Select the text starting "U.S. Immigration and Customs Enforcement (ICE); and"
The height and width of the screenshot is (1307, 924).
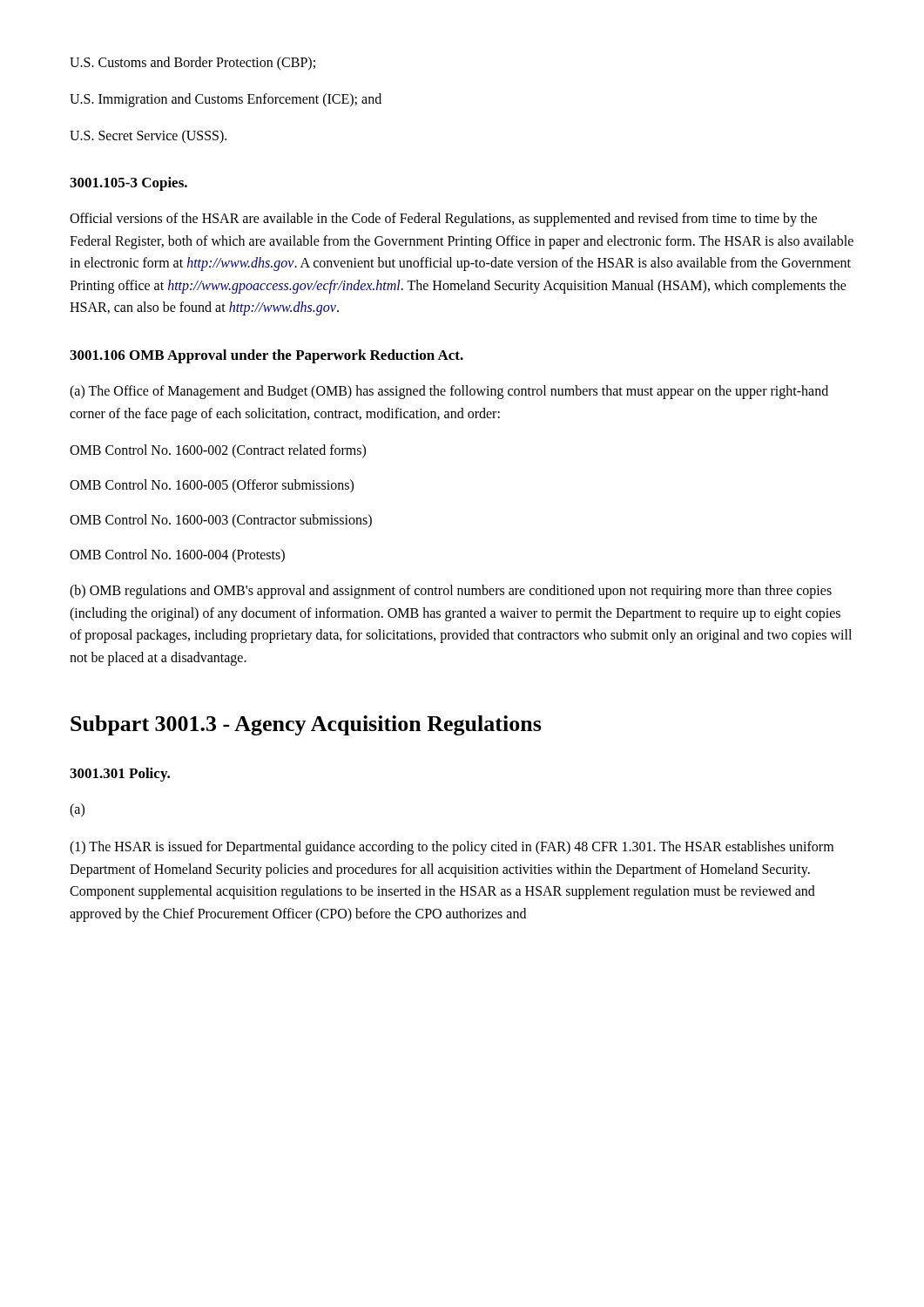226,99
